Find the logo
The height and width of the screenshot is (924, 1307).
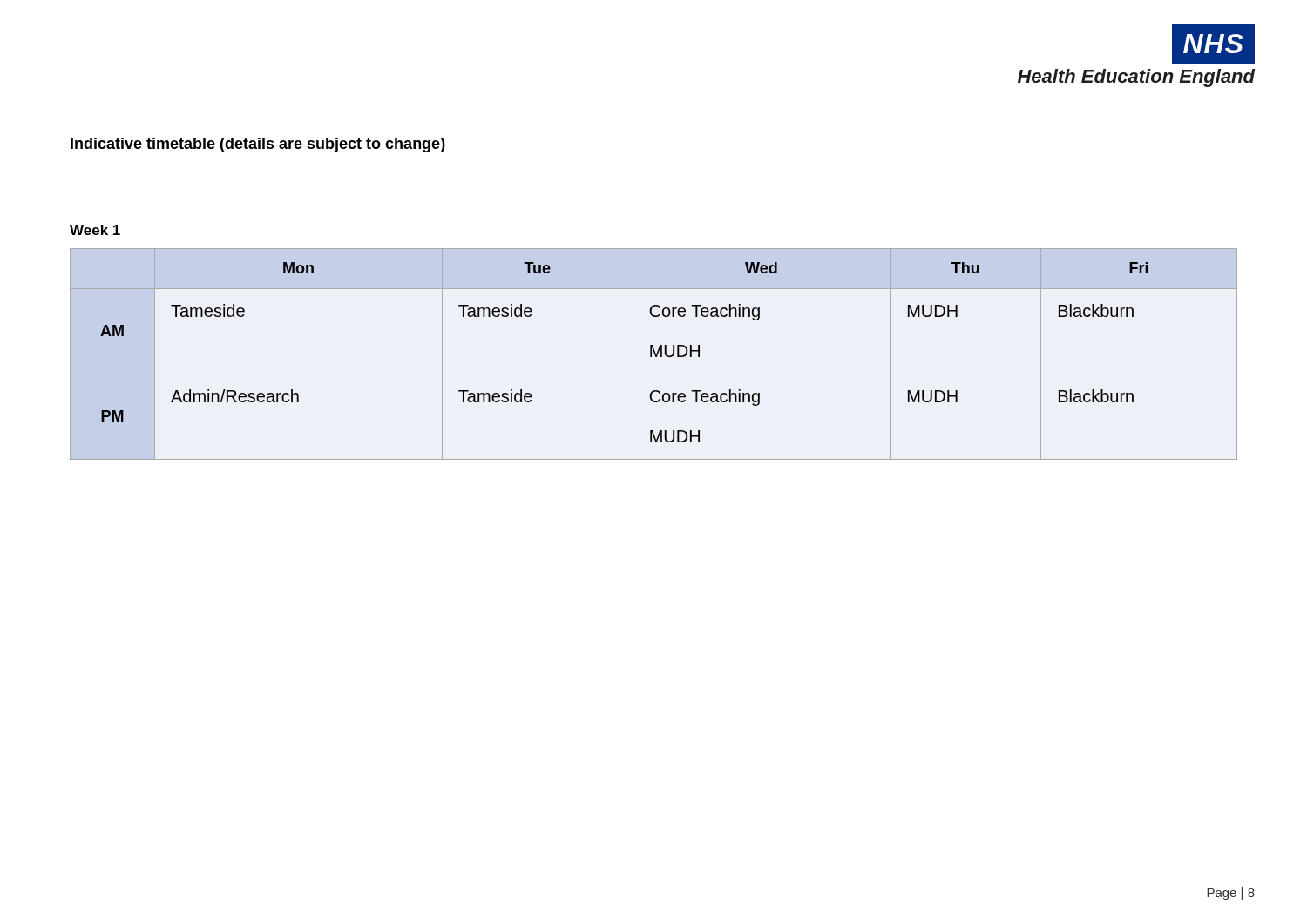pos(1136,56)
